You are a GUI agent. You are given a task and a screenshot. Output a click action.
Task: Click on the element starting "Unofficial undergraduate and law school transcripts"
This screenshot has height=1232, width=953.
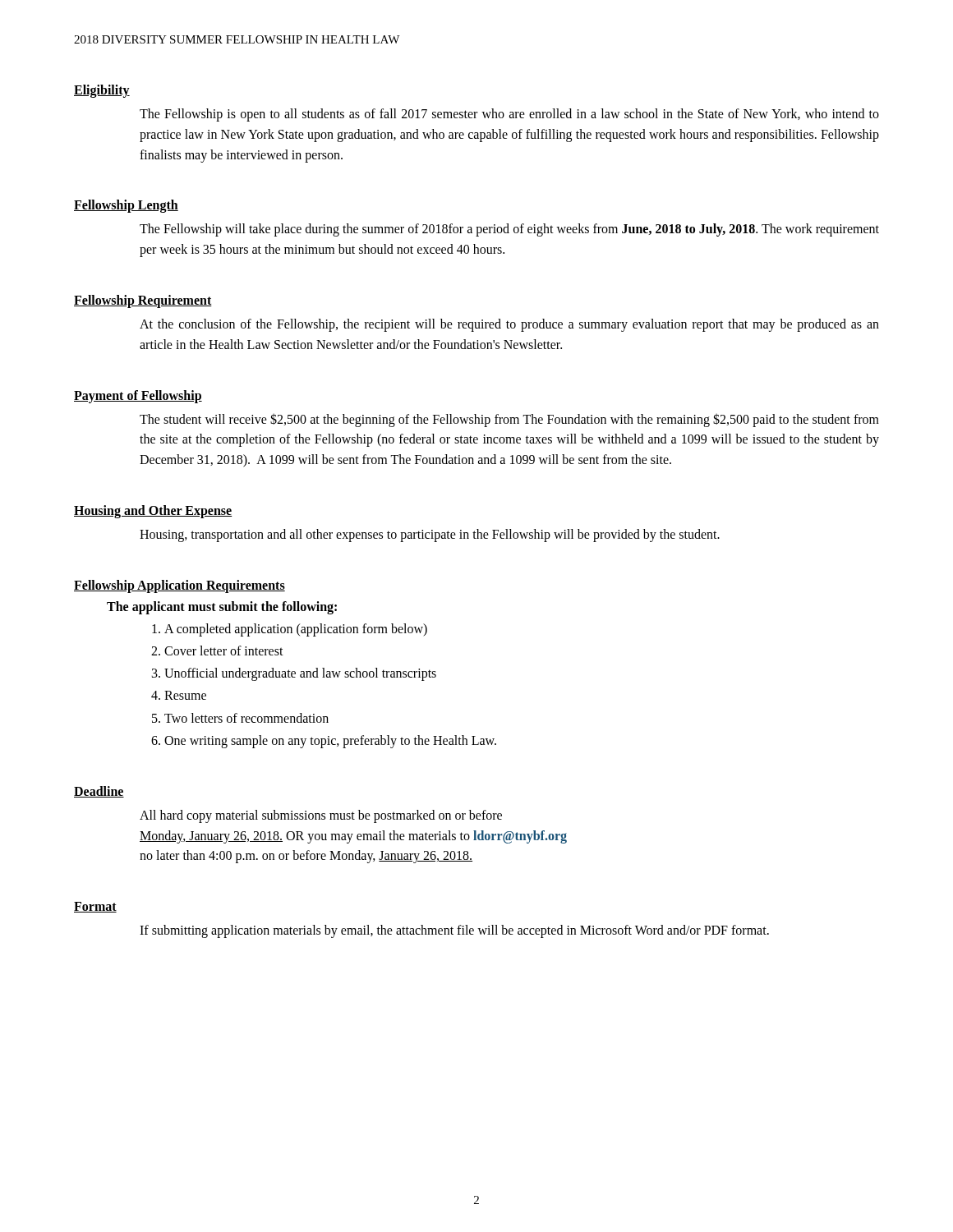coord(300,673)
